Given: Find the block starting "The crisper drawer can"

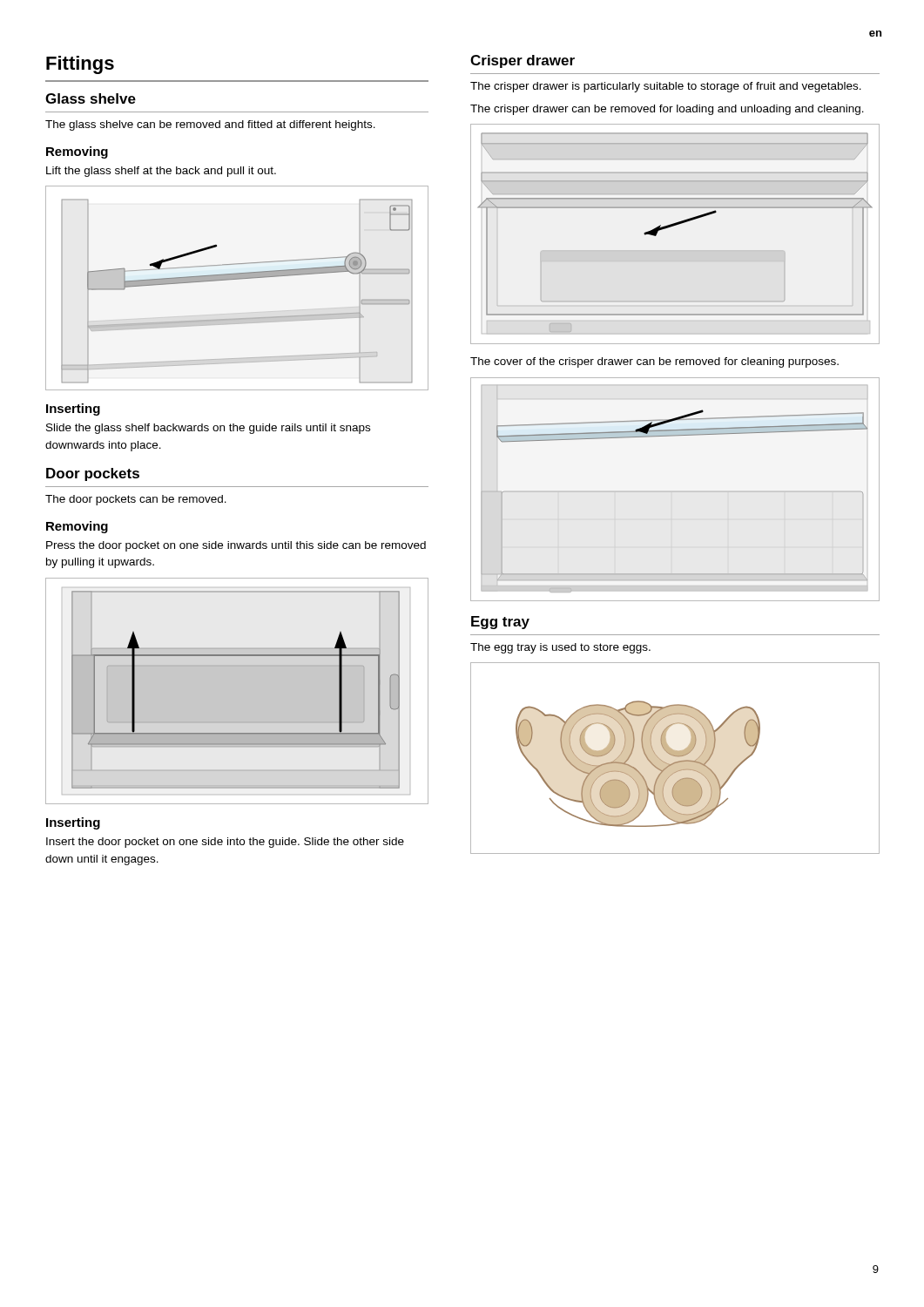Looking at the screenshot, I should tap(667, 108).
